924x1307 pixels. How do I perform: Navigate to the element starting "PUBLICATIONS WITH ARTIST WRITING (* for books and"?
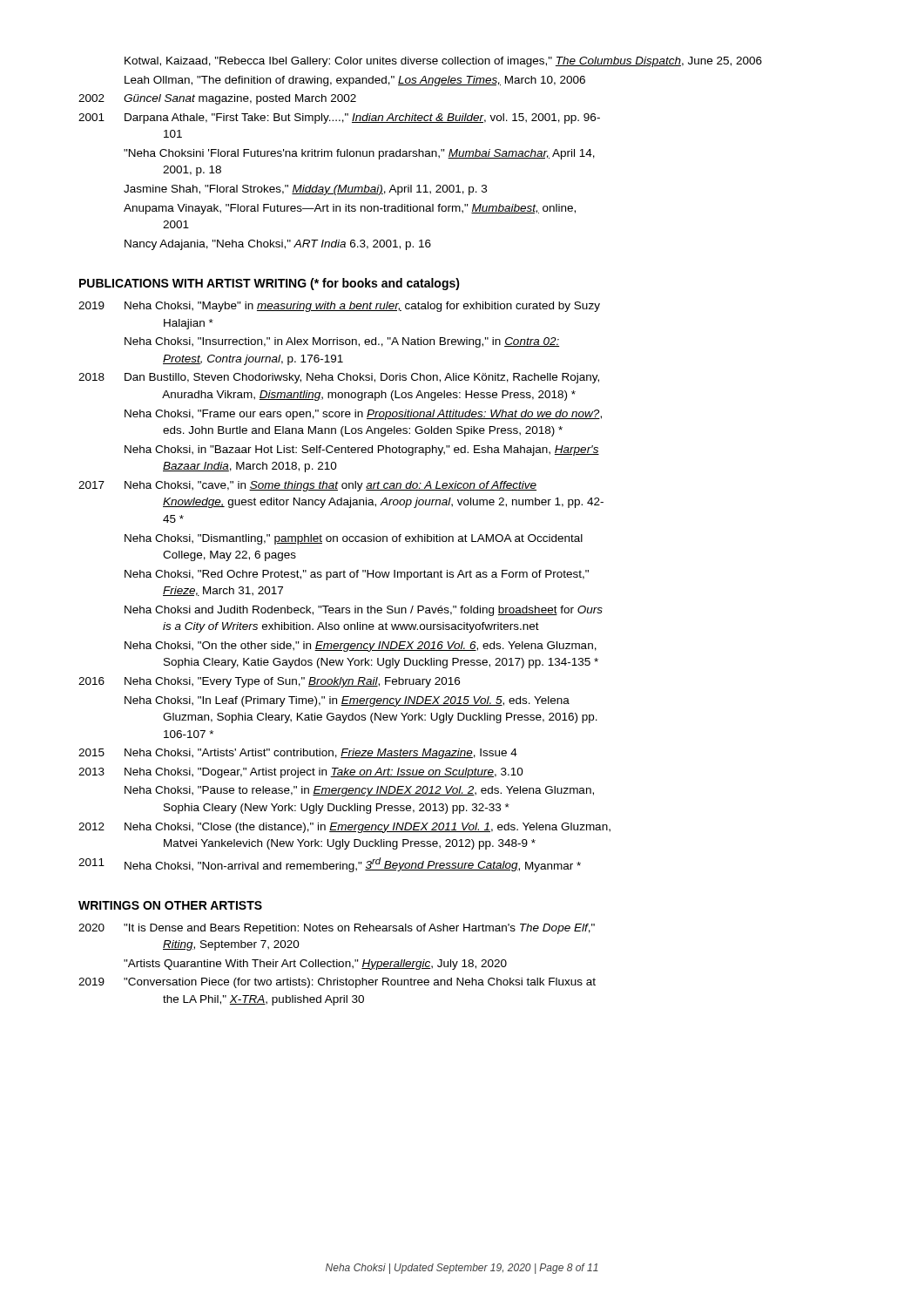click(269, 283)
